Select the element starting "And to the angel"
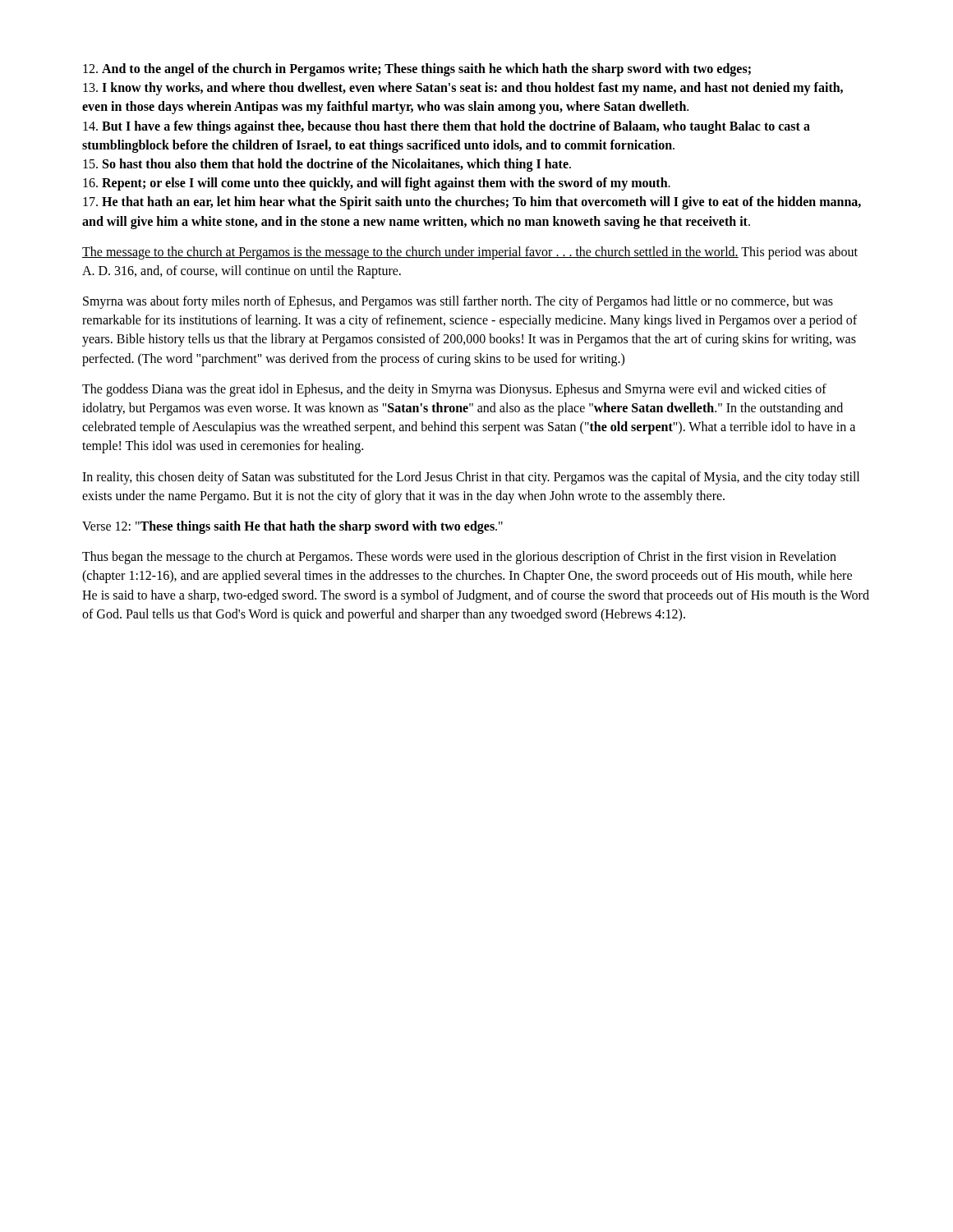This screenshot has height=1232, width=953. tap(472, 145)
